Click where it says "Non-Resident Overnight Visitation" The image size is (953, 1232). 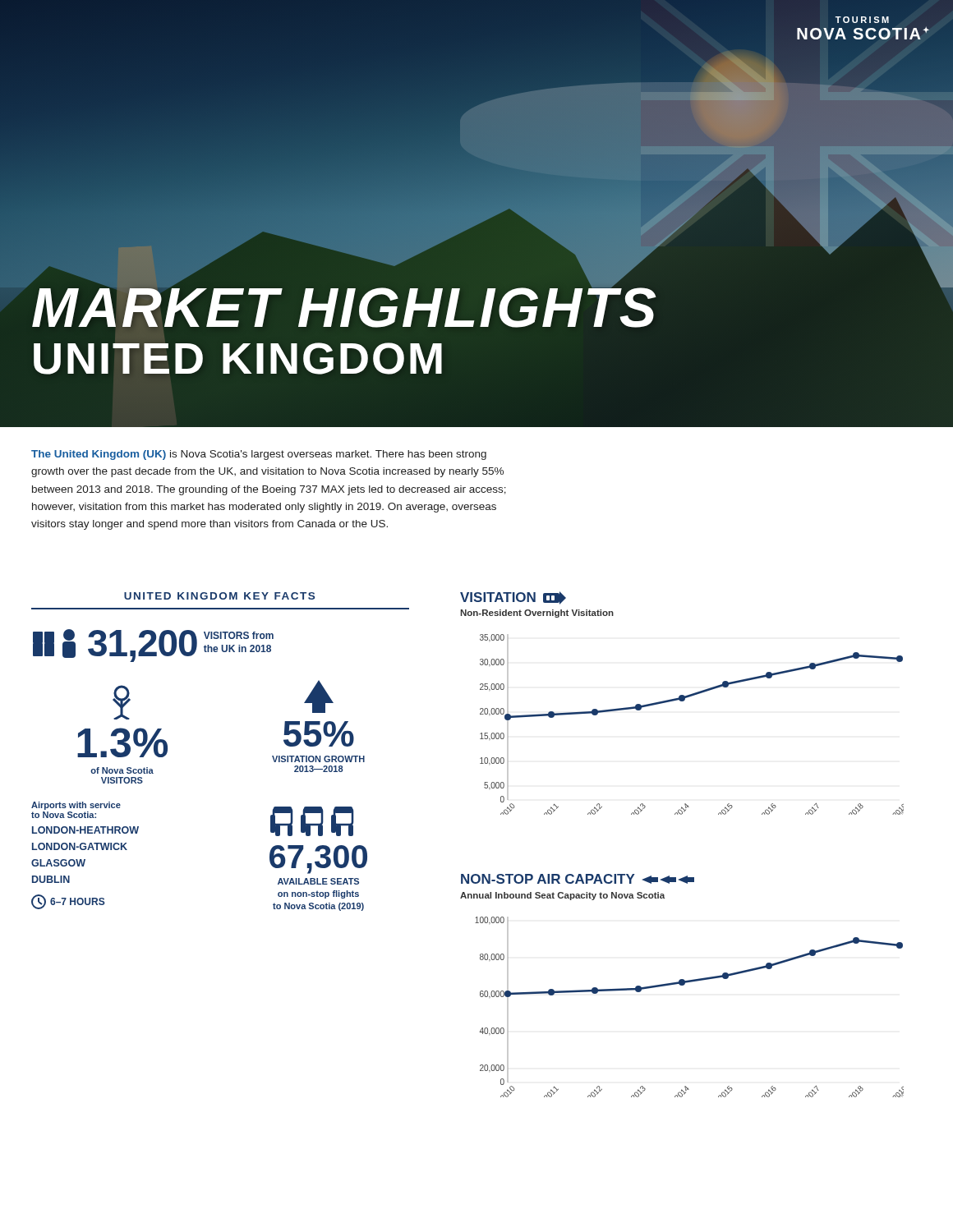tap(537, 613)
